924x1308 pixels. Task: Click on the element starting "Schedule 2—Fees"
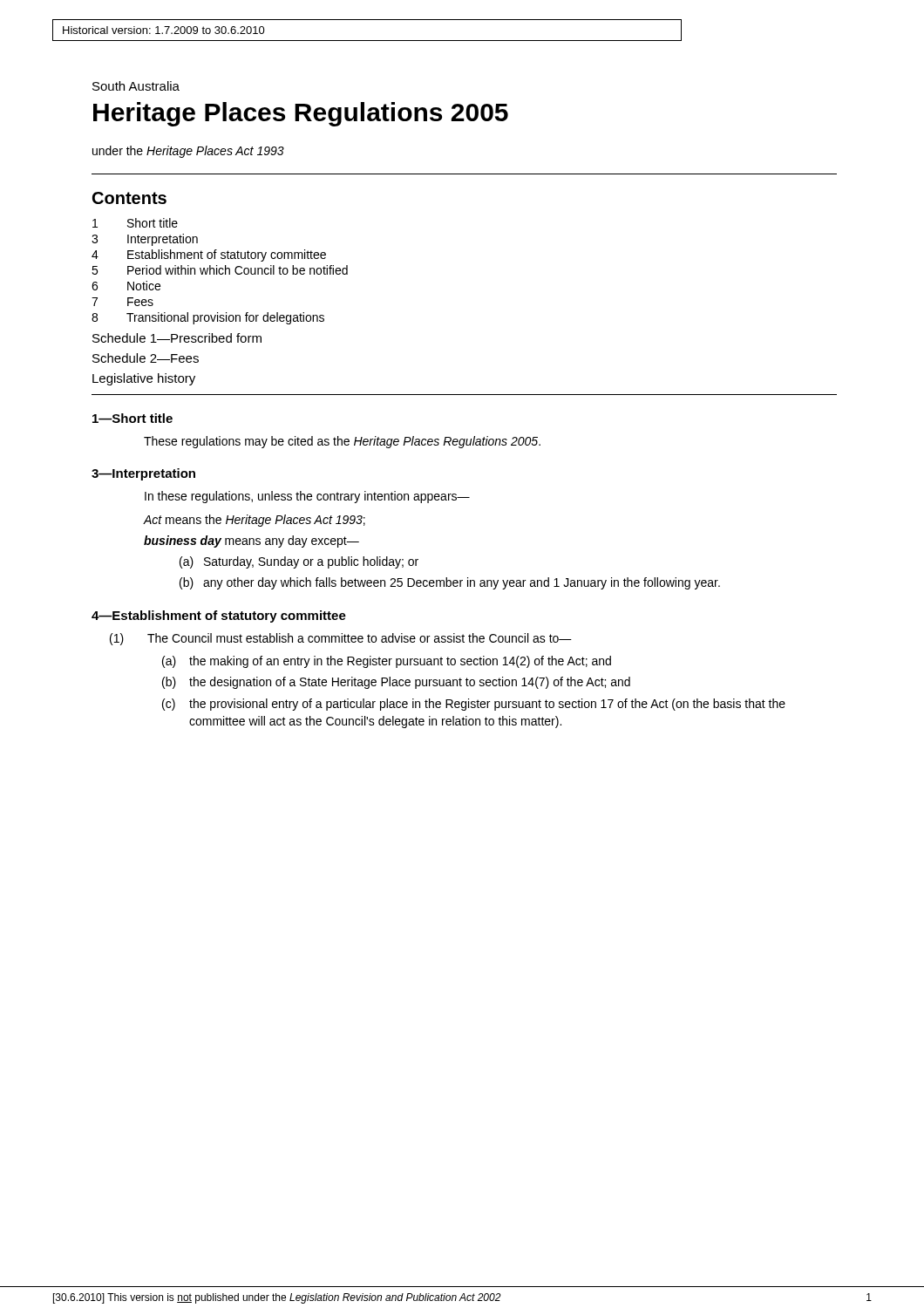pyautogui.click(x=145, y=358)
